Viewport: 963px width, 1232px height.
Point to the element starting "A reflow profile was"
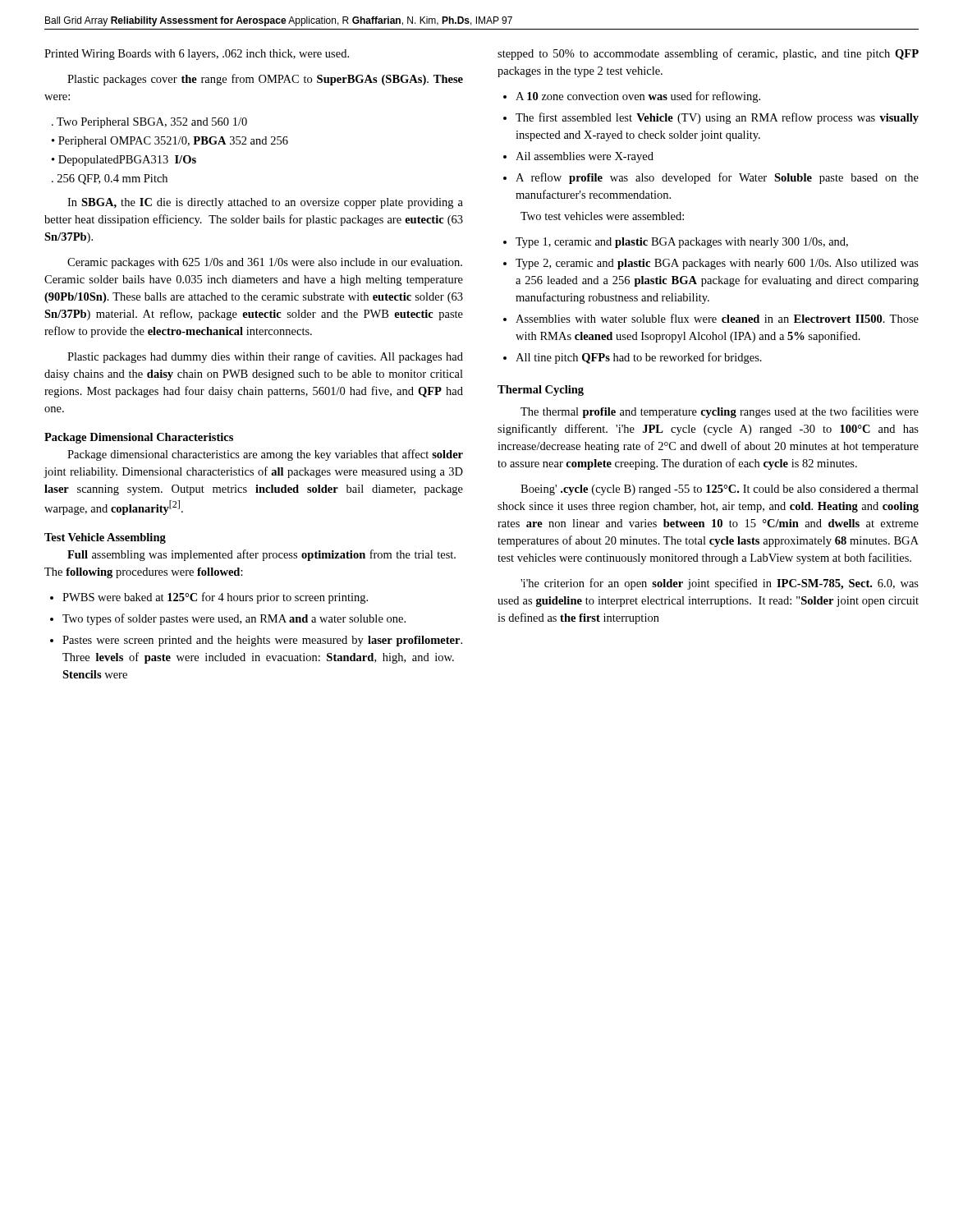coord(717,186)
